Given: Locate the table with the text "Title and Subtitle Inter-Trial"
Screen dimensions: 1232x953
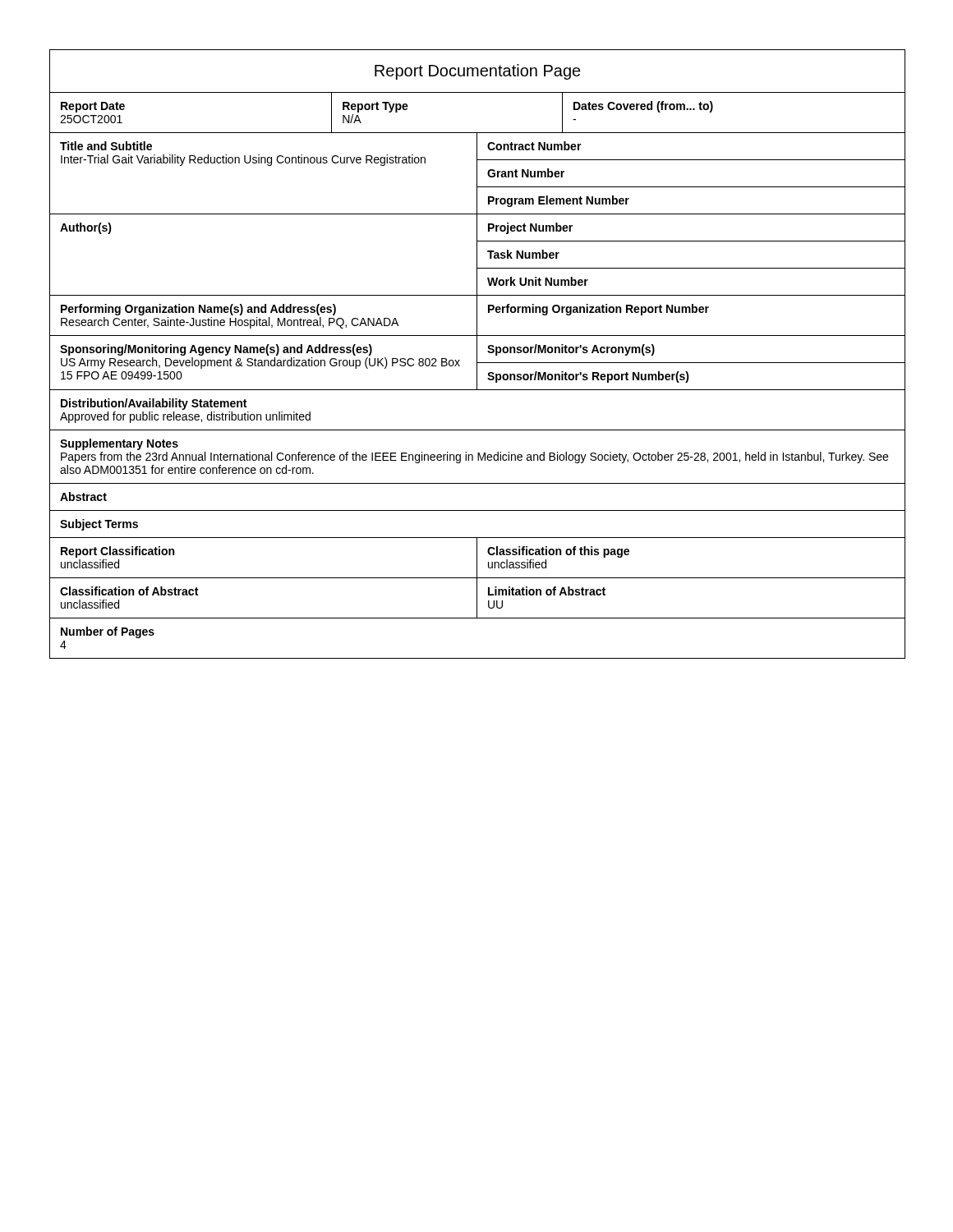Looking at the screenshot, I should pyautogui.click(x=477, y=174).
